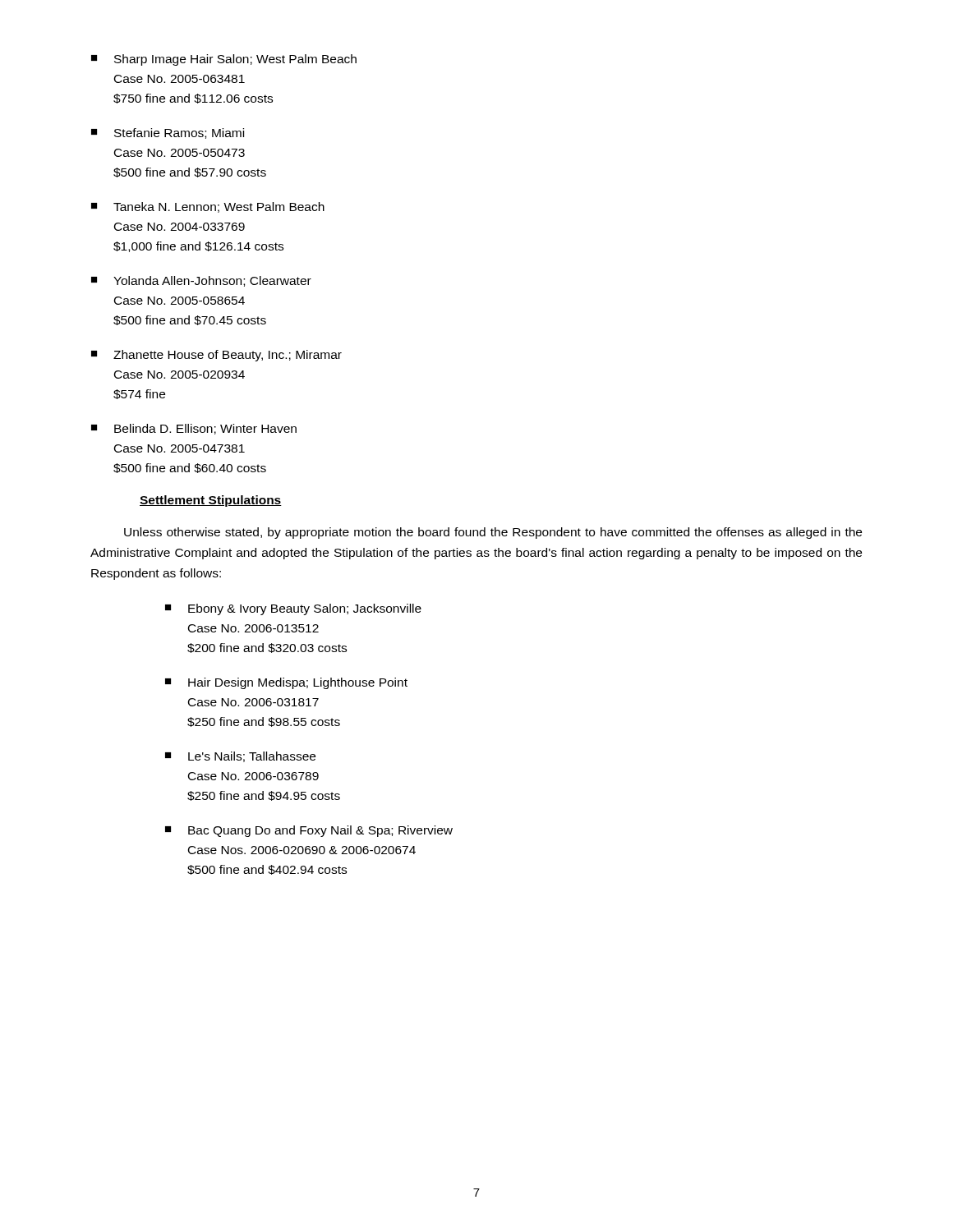This screenshot has height=1232, width=953.
Task: Point to the block beginning "■ Bac Quang Do and Foxy Nail &"
Action: (309, 850)
